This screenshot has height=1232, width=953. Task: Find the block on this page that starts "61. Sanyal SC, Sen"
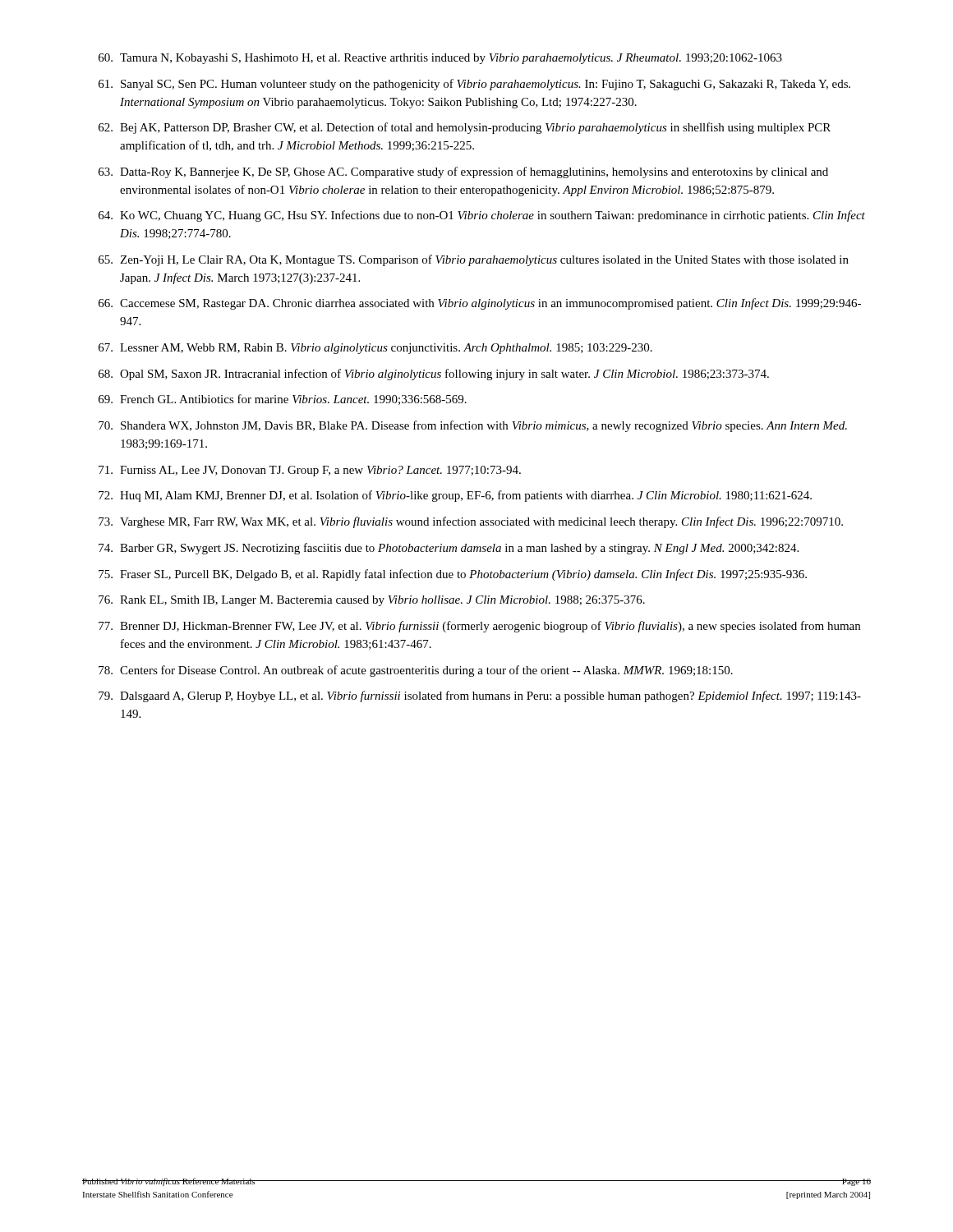(476, 93)
